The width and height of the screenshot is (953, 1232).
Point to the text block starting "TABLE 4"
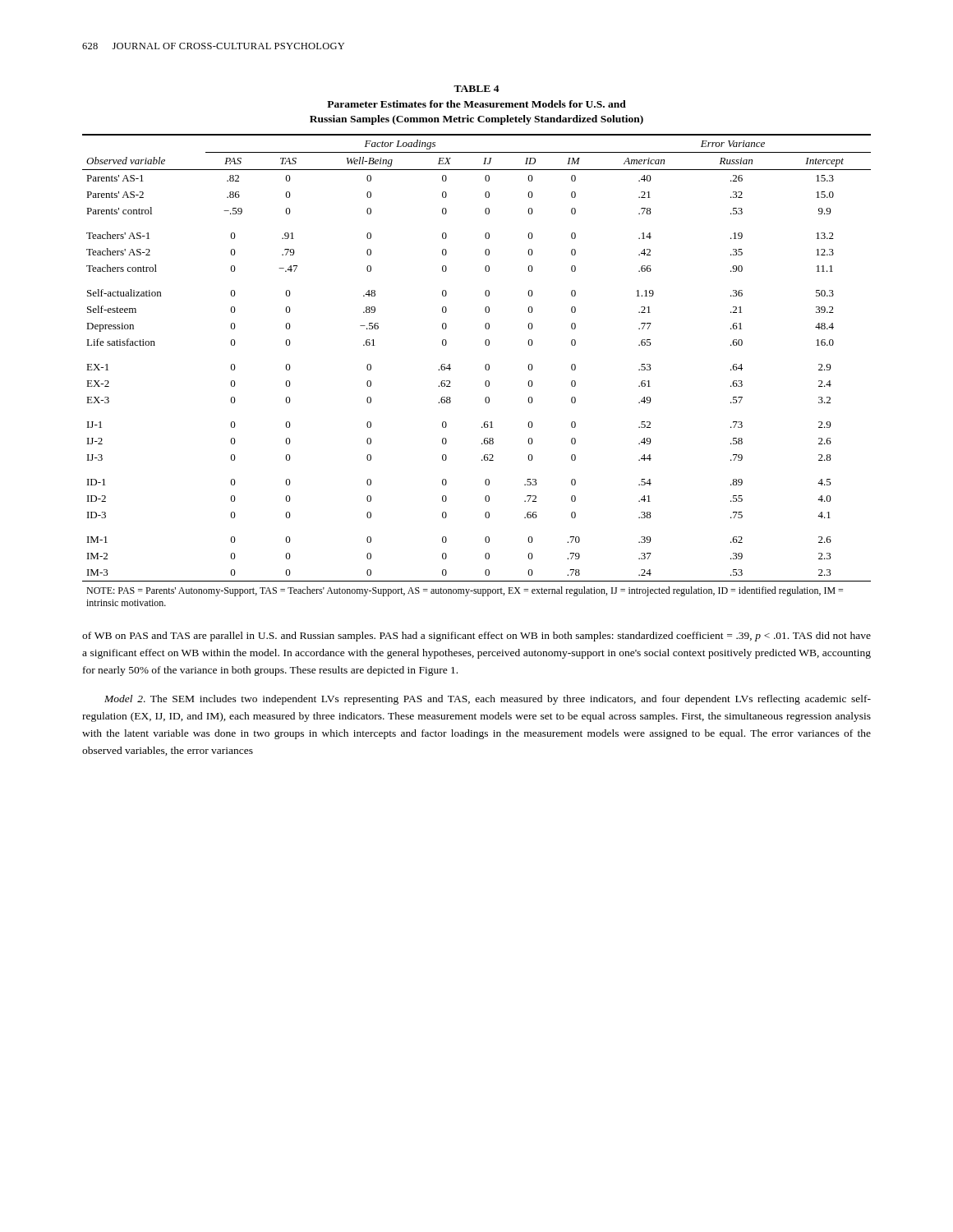476,88
